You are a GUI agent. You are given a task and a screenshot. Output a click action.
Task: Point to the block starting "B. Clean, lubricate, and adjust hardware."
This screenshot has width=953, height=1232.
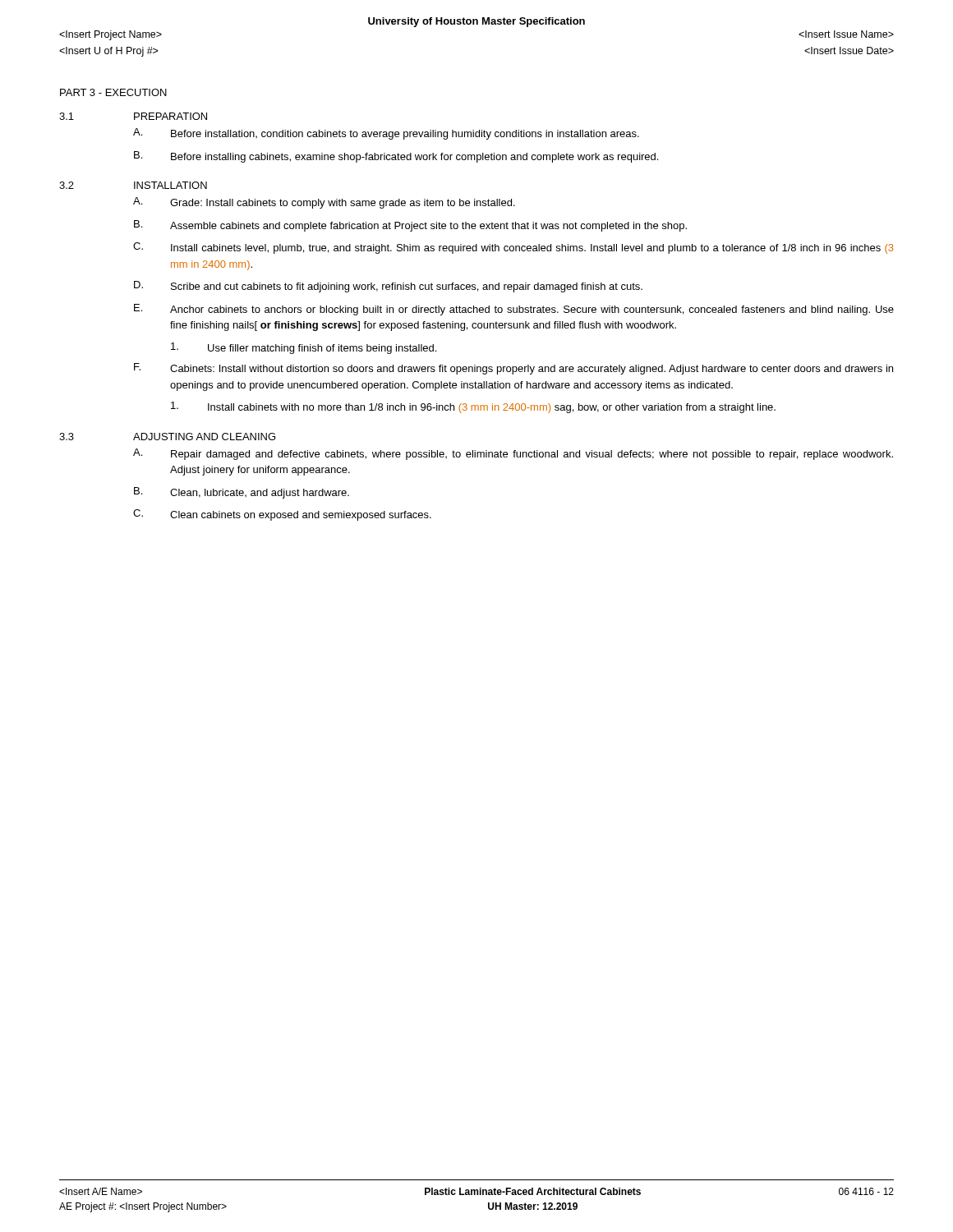pos(242,493)
